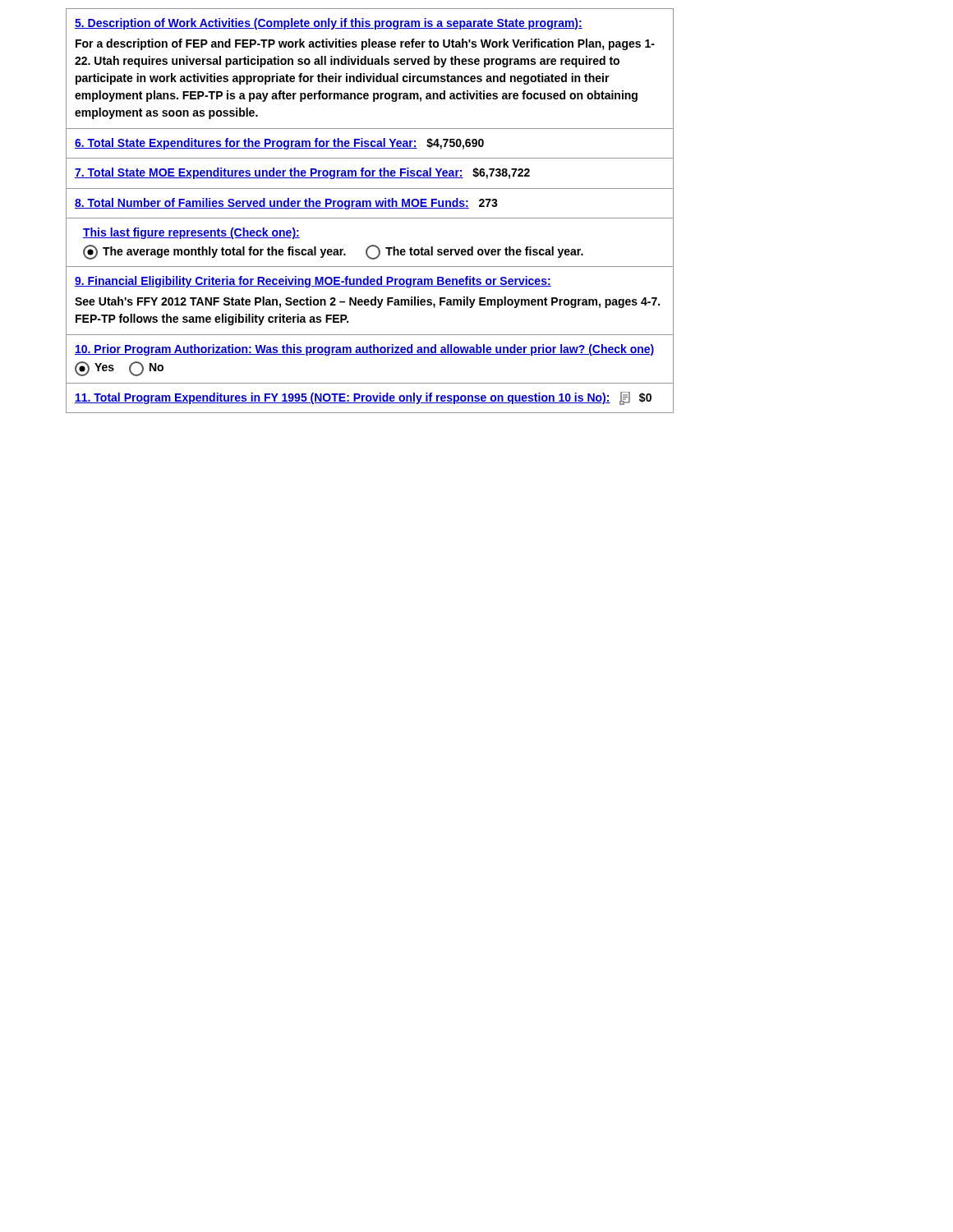Point to the section header beginning "5. Description of Work"
The image size is (953, 1232).
click(370, 69)
